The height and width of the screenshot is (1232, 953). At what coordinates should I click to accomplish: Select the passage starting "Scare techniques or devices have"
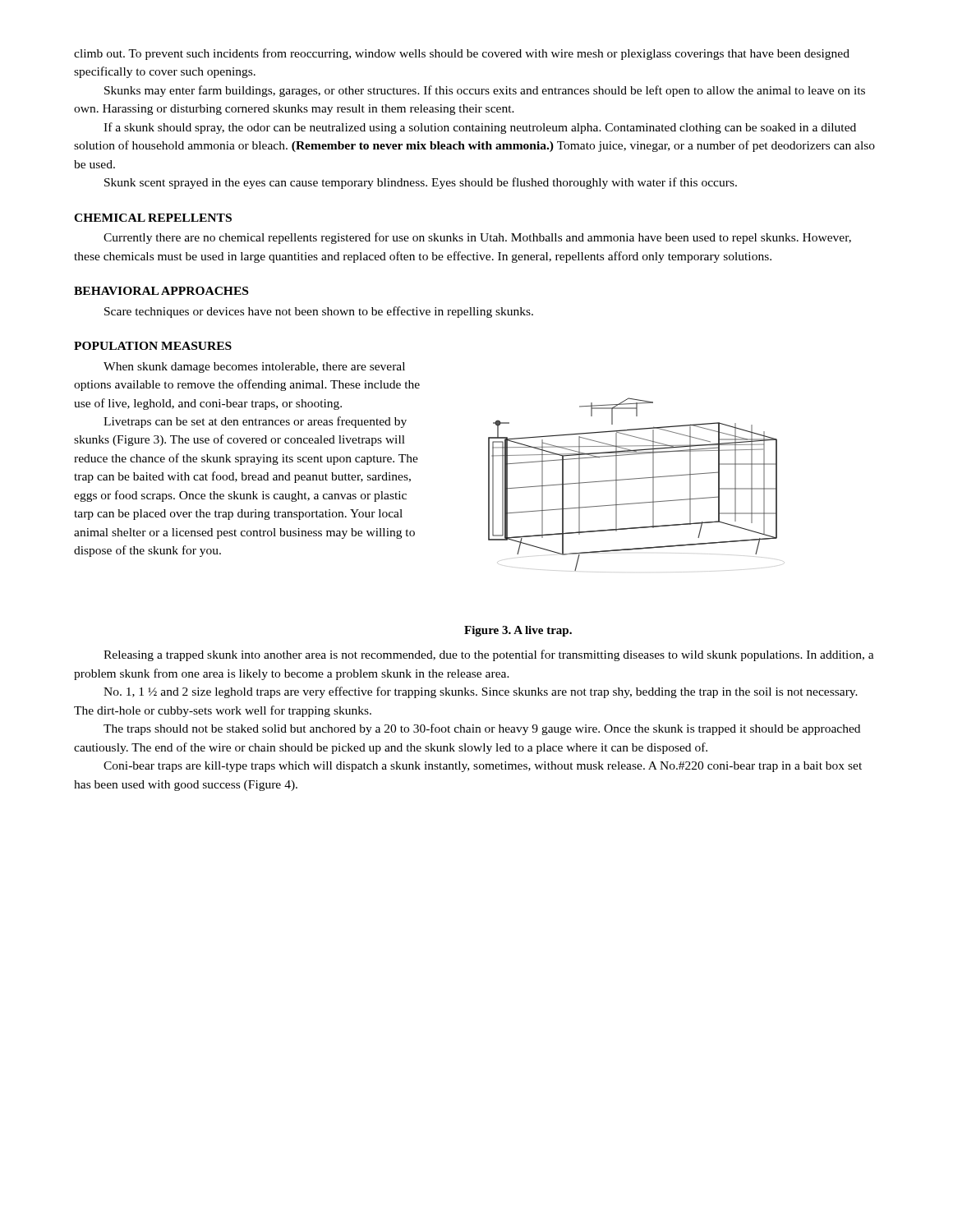click(x=476, y=311)
